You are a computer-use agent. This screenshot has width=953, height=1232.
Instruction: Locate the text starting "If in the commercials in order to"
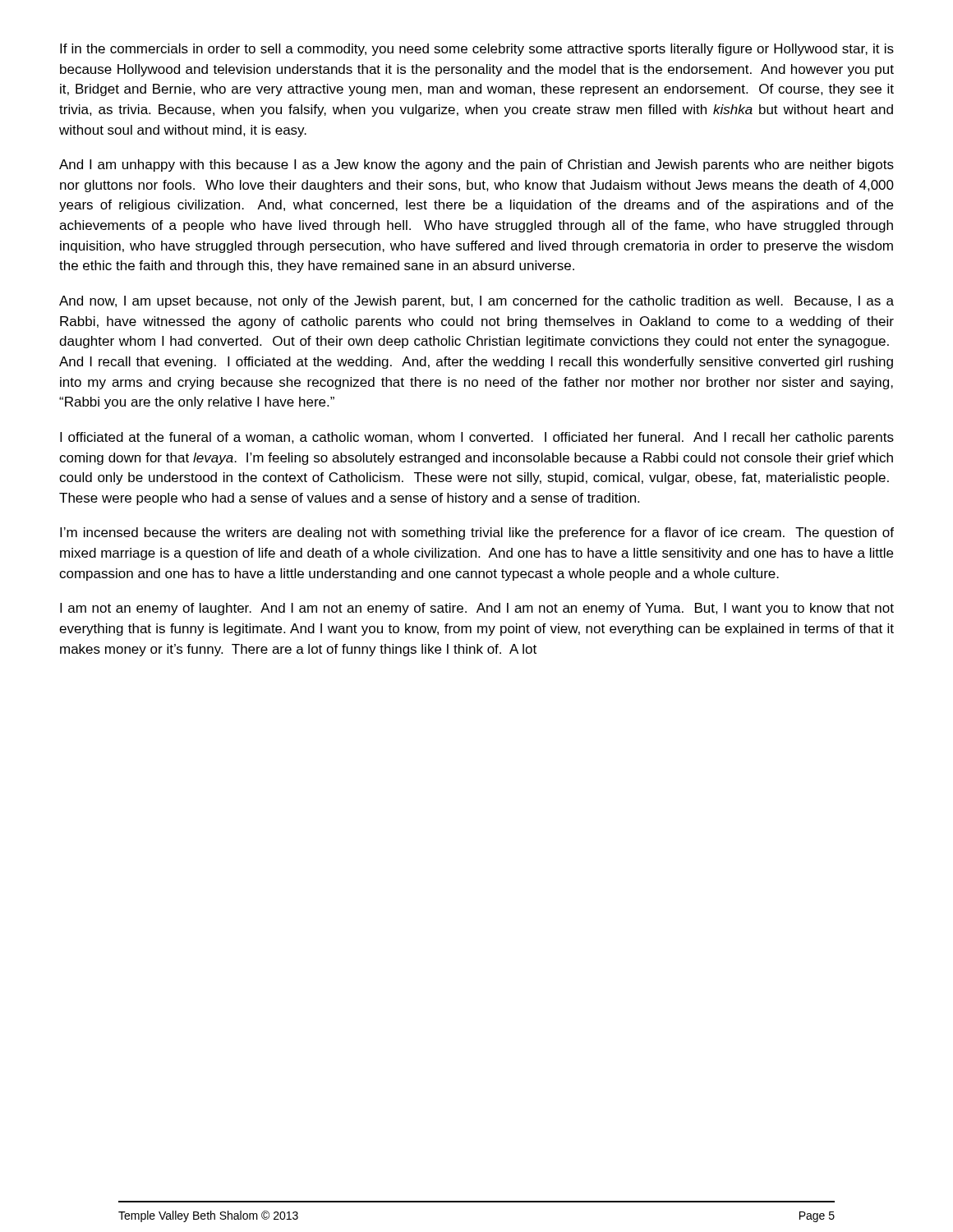pos(476,89)
